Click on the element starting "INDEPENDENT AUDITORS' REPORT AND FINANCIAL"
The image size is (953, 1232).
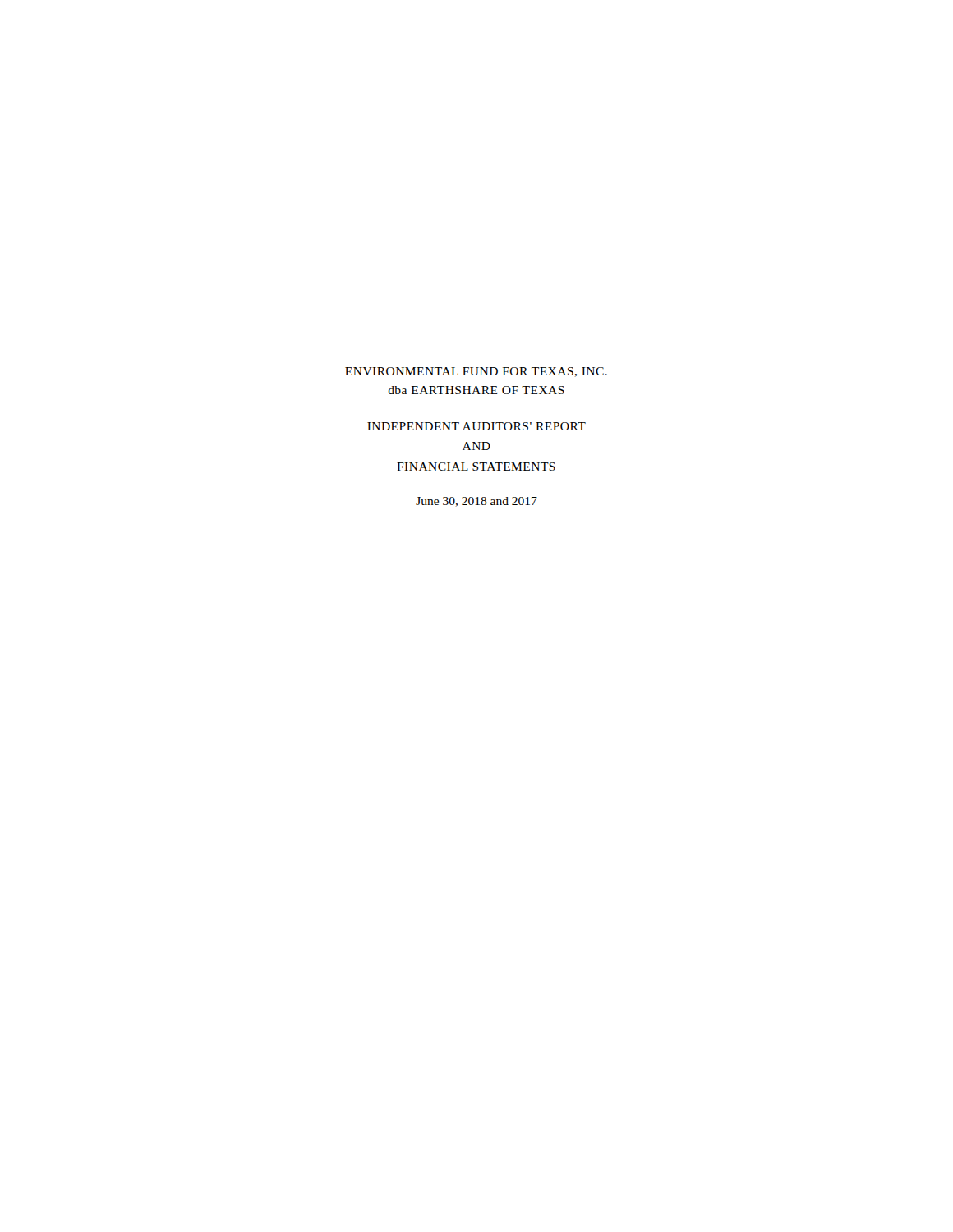pos(476,447)
